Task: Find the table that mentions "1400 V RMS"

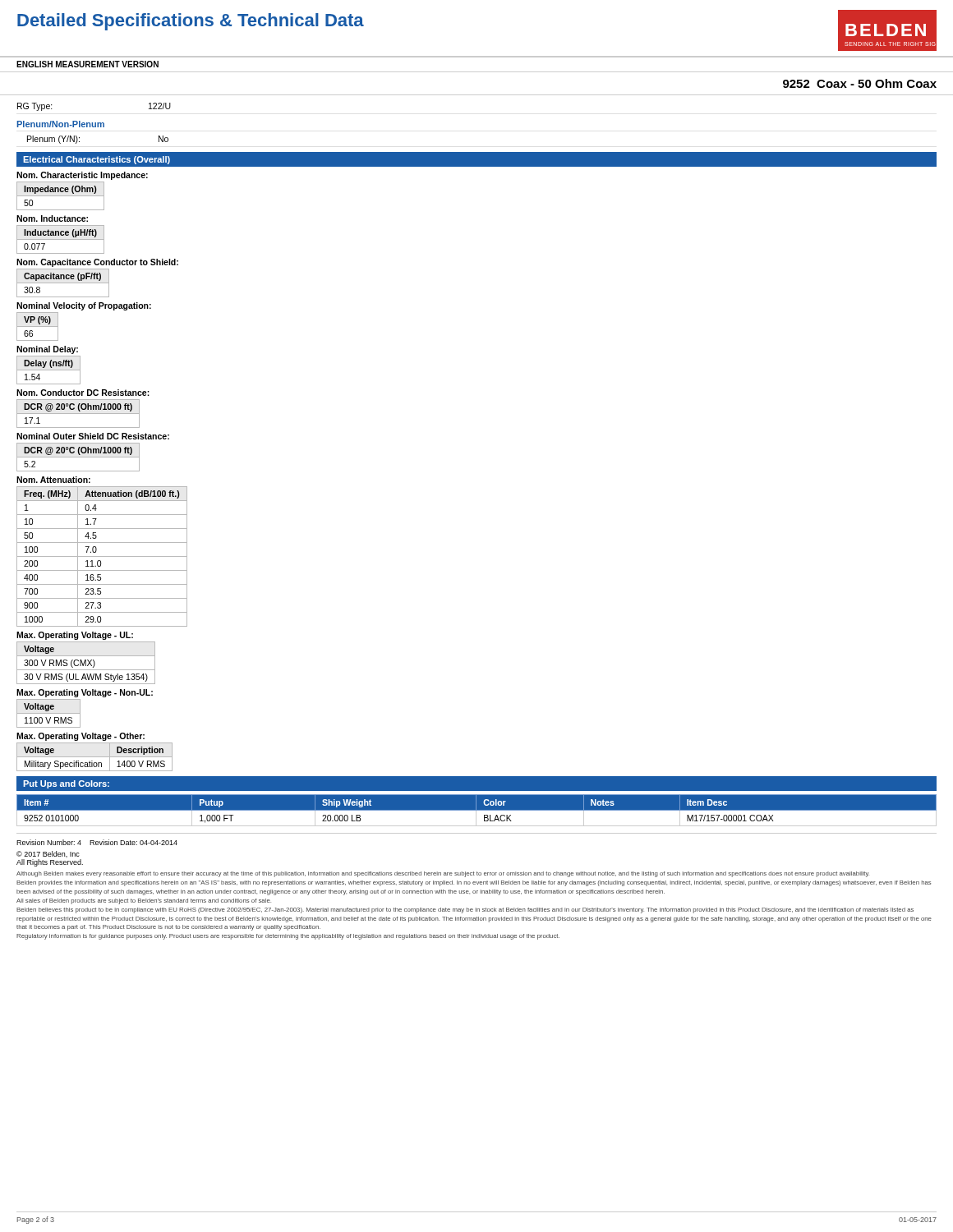Action: [476, 757]
